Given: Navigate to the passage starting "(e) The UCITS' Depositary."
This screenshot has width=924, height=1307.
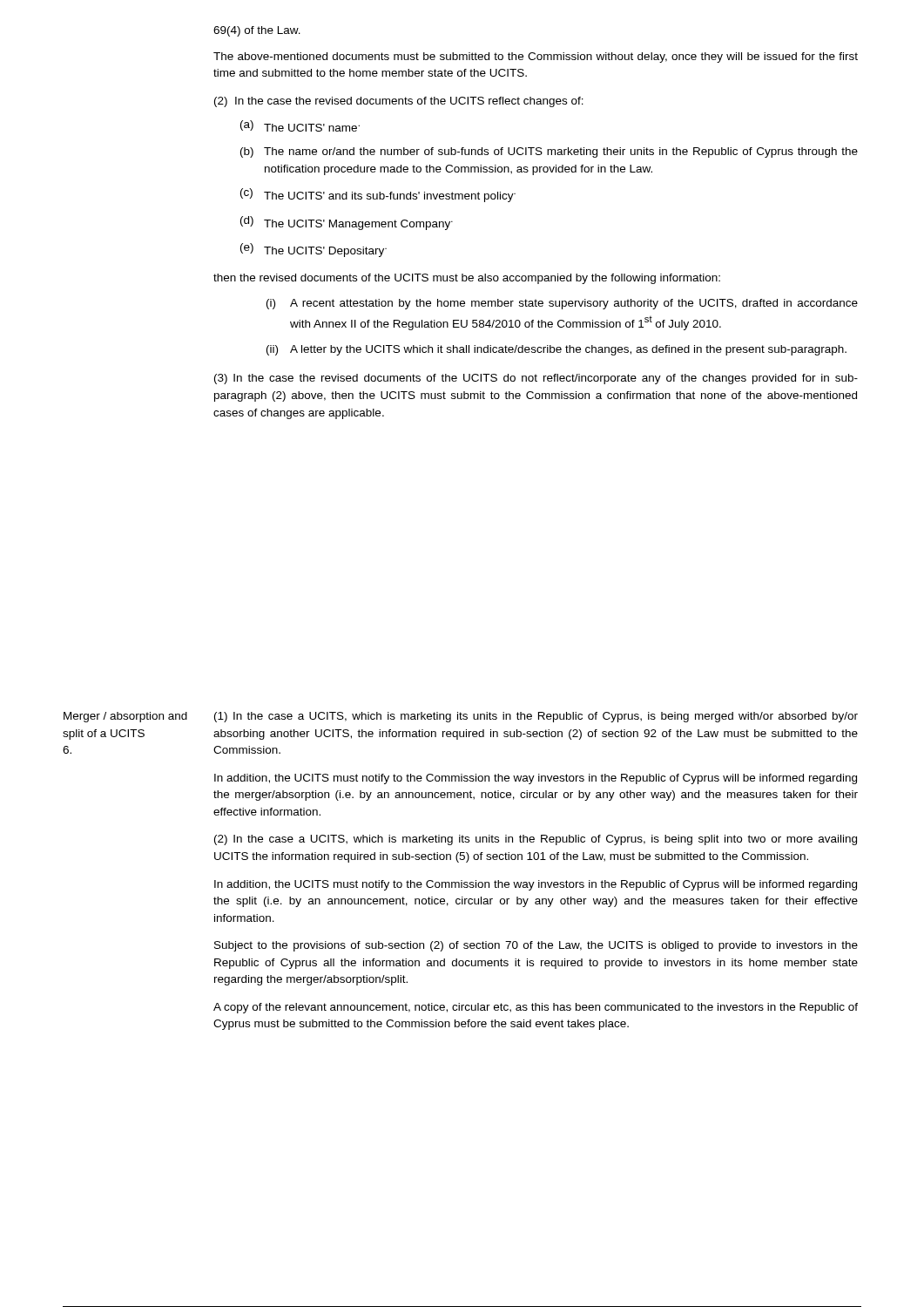Looking at the screenshot, I should [x=313, y=248].
